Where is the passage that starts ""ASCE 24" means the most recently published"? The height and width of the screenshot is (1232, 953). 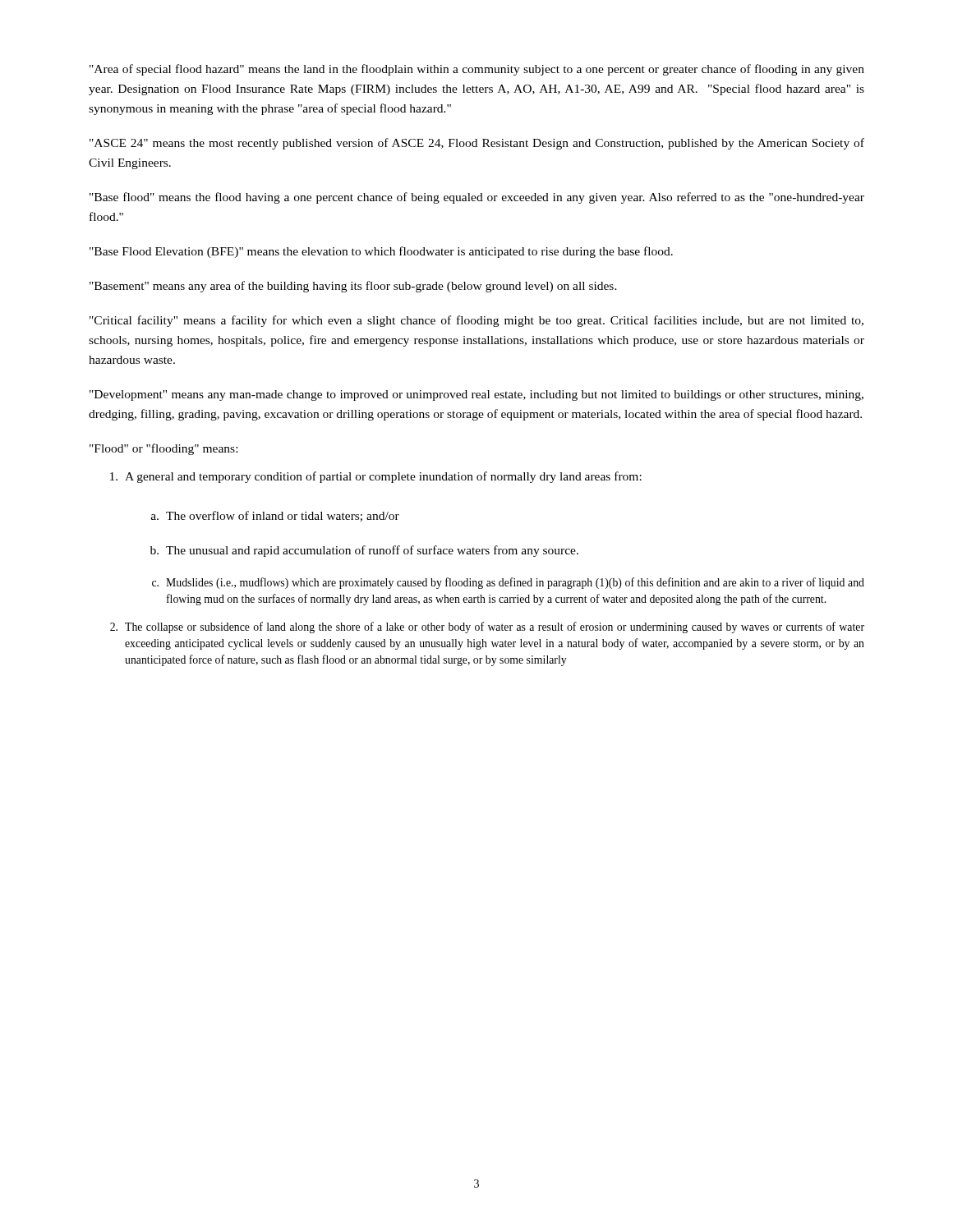click(x=476, y=152)
